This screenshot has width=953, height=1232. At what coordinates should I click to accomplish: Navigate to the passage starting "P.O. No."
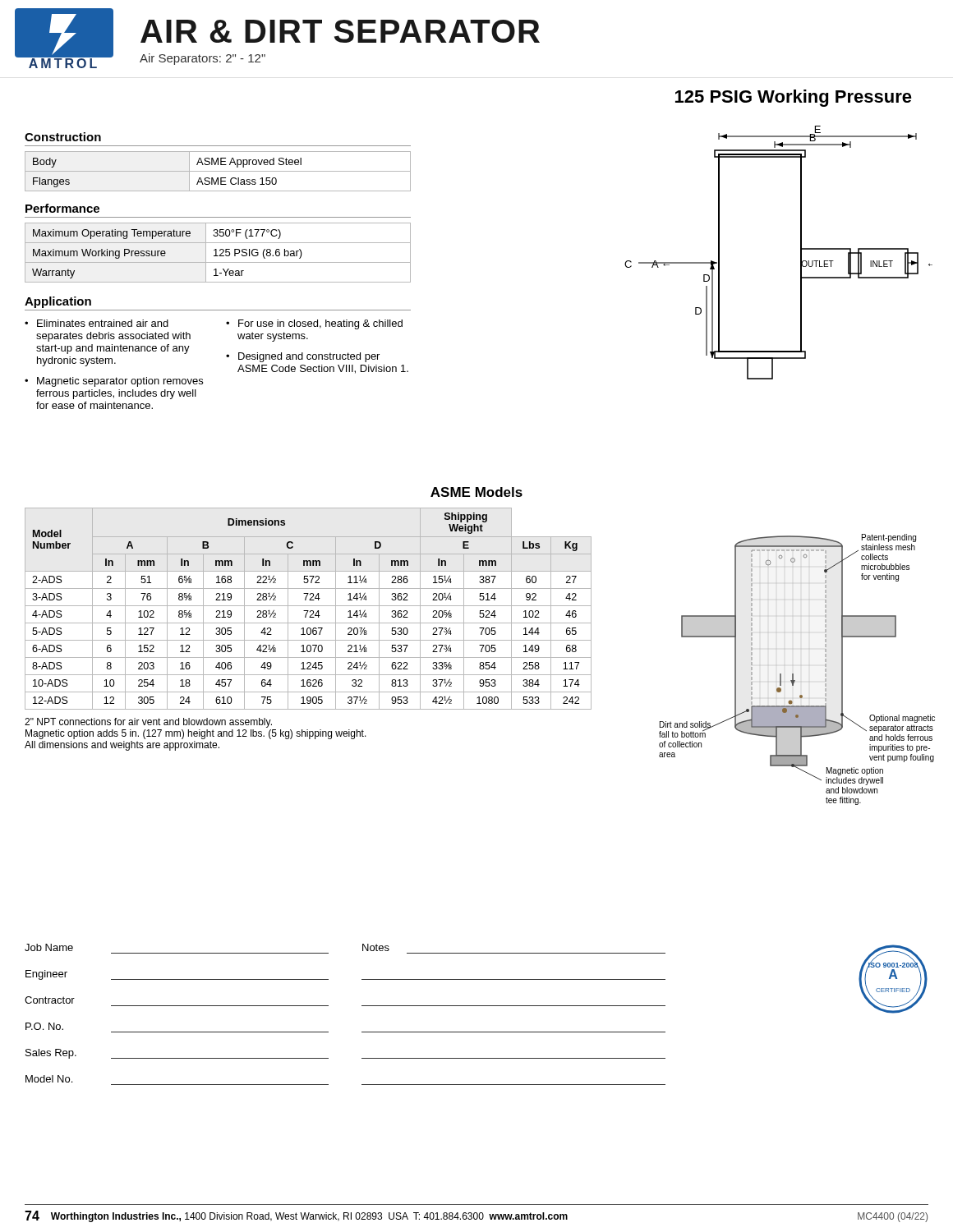(x=44, y=1026)
